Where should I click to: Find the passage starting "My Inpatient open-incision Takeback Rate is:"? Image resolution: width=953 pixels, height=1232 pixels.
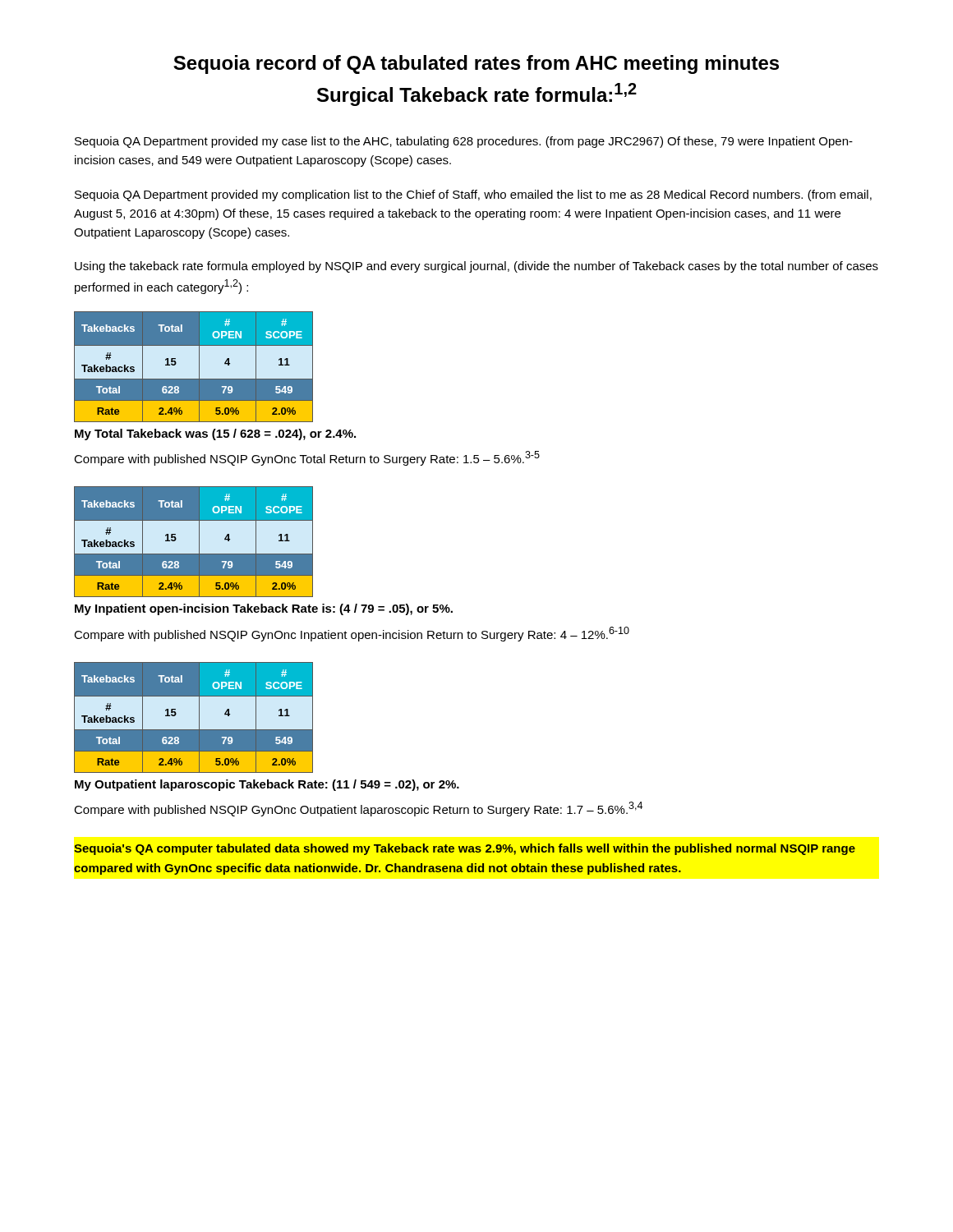264,609
